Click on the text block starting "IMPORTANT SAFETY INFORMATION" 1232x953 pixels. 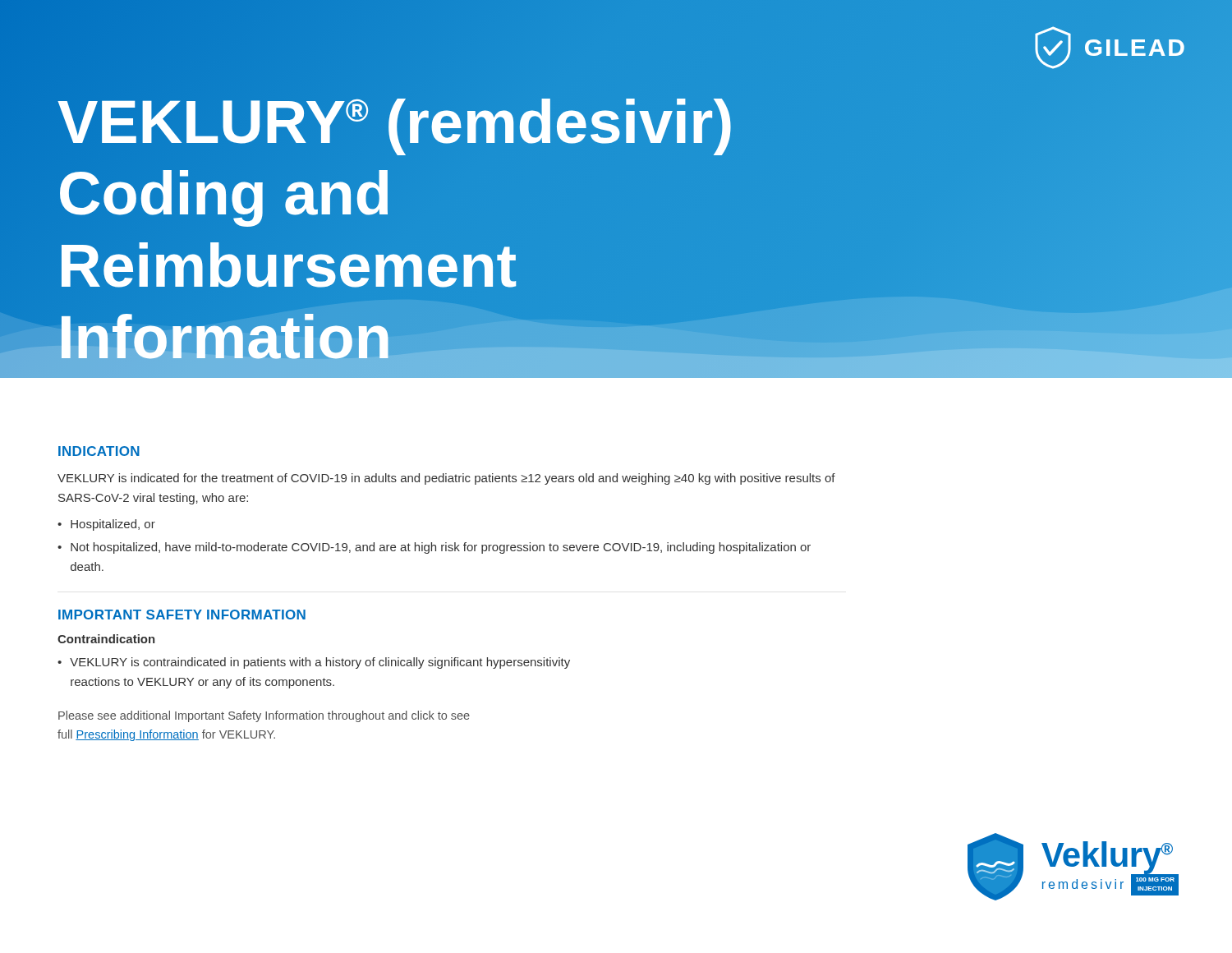coord(182,615)
